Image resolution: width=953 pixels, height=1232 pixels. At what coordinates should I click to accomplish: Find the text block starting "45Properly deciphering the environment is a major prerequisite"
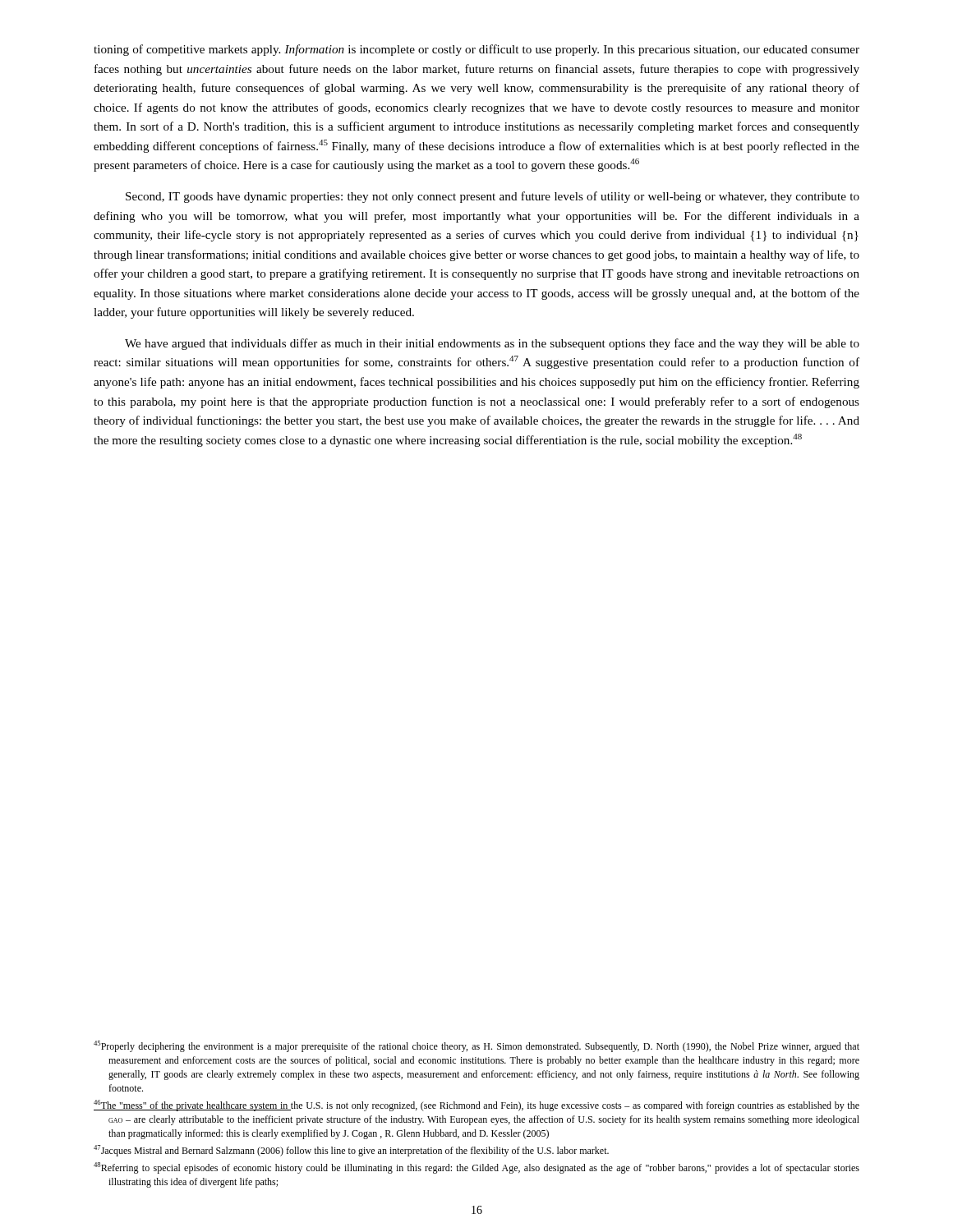click(476, 1067)
